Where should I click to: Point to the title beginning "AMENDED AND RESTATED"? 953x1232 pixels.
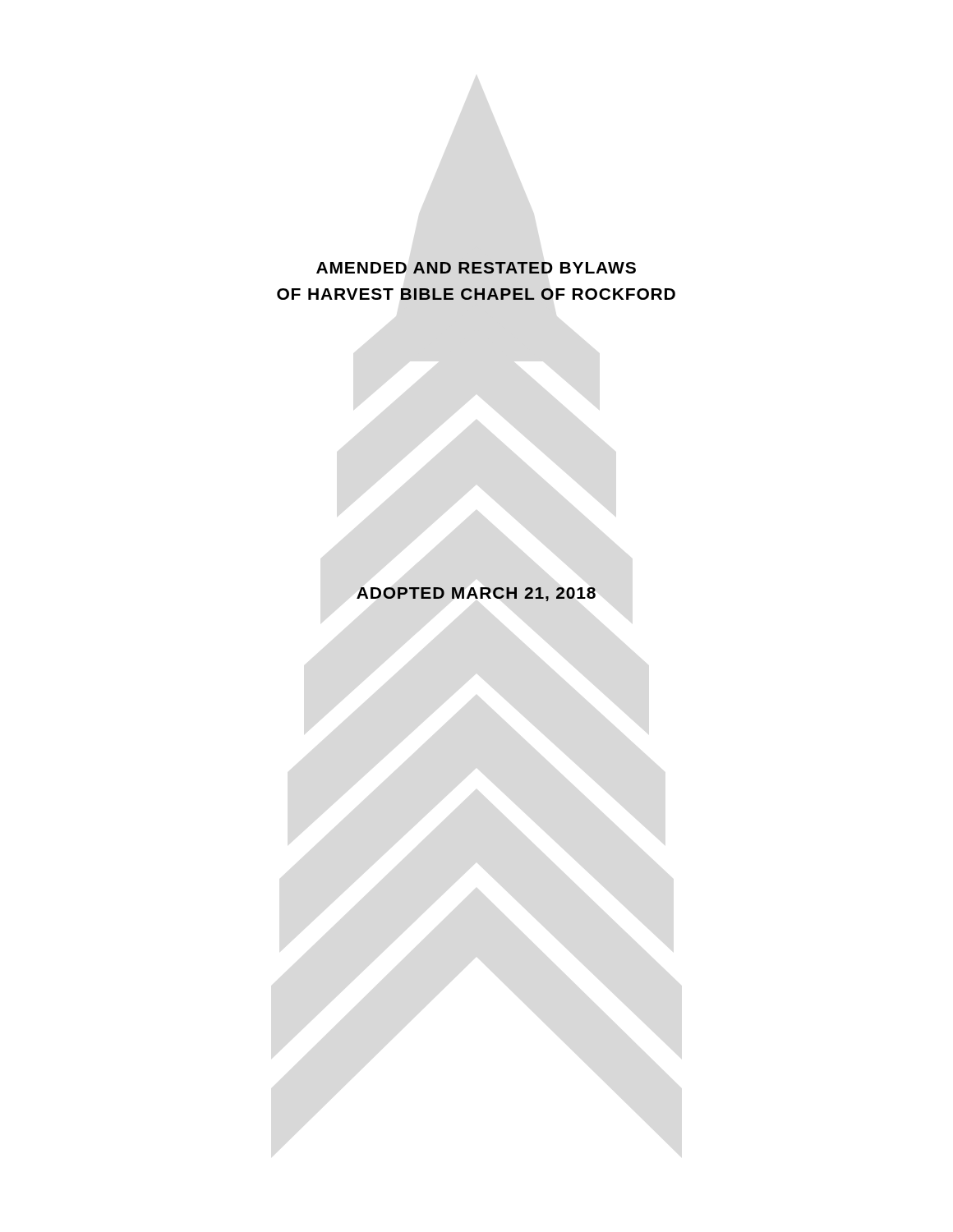476,281
